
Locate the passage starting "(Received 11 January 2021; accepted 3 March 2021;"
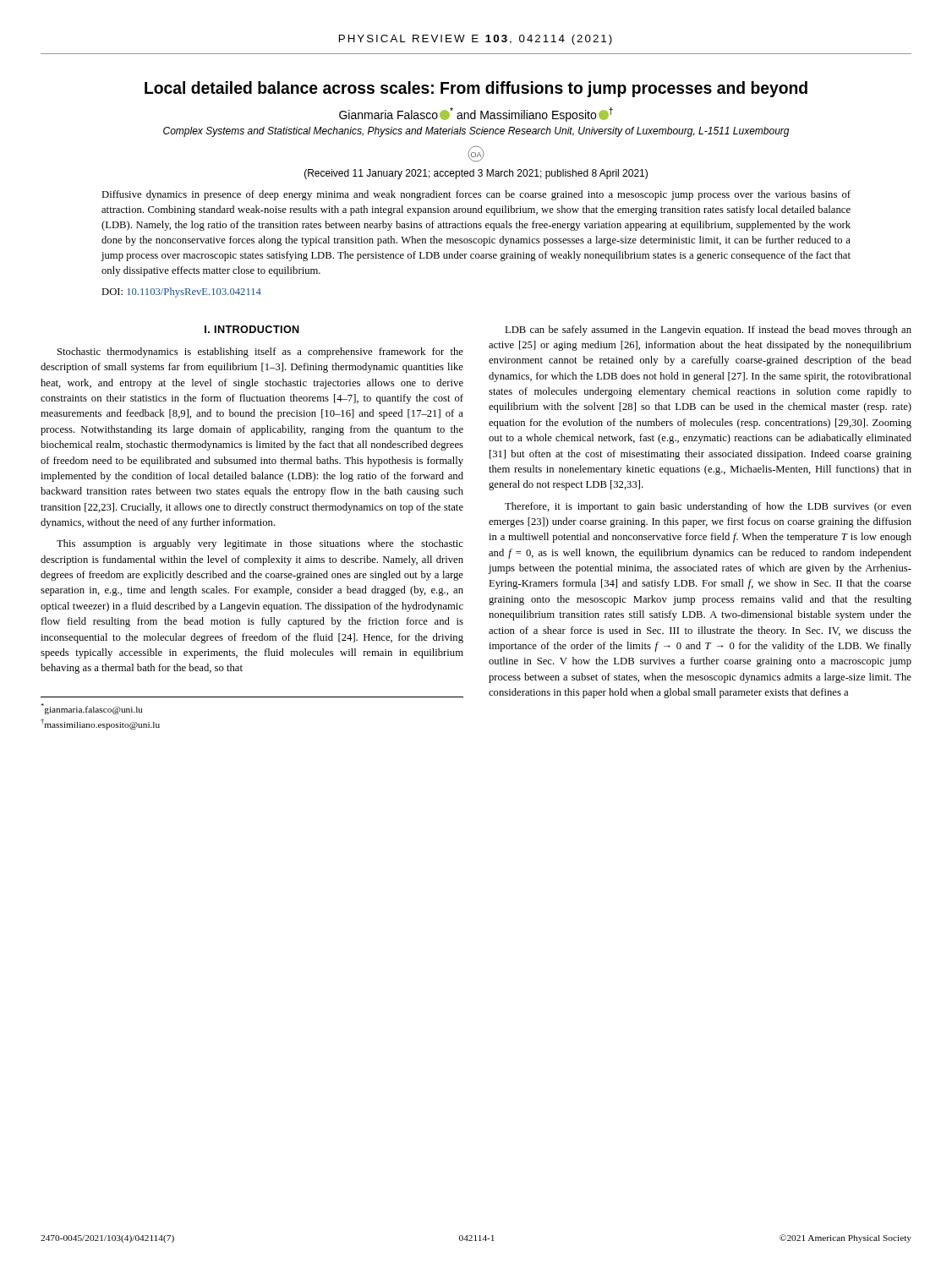pyautogui.click(x=476, y=173)
